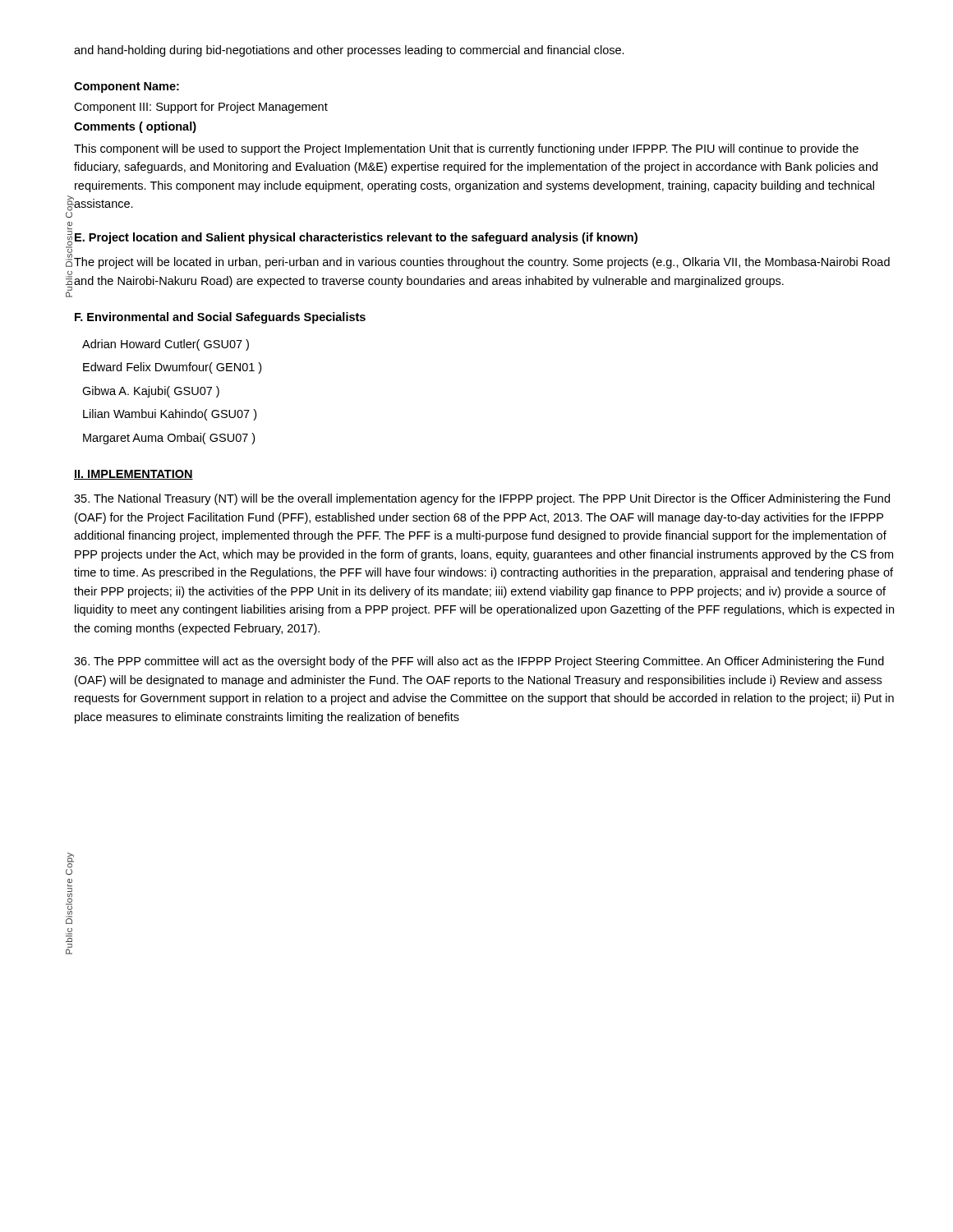Where is the passage that starts "and hand-holding during bid-negotiations and other processes leading"?
Viewport: 953px width, 1232px height.
(349, 50)
